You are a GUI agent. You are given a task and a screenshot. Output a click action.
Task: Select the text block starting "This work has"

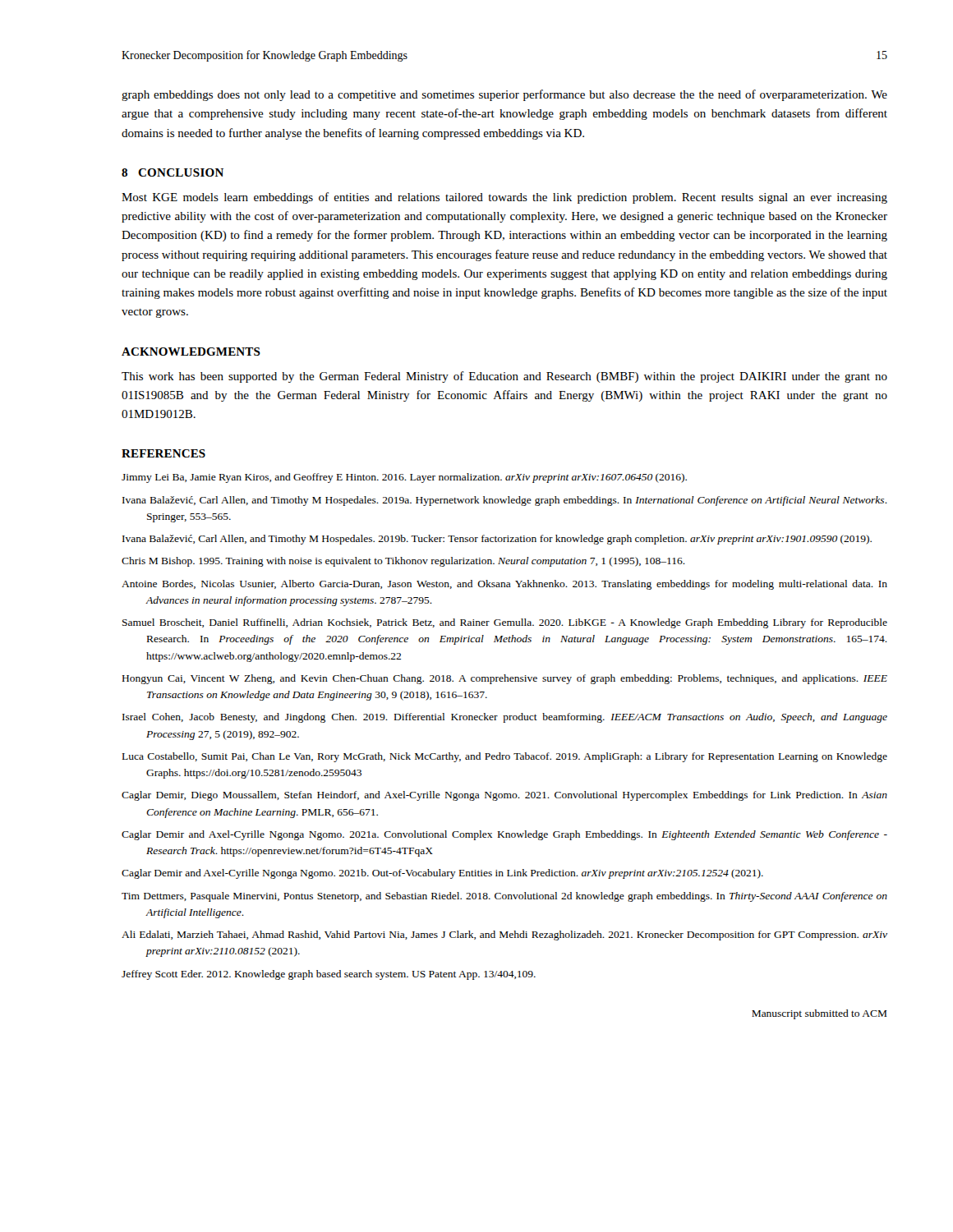point(504,395)
